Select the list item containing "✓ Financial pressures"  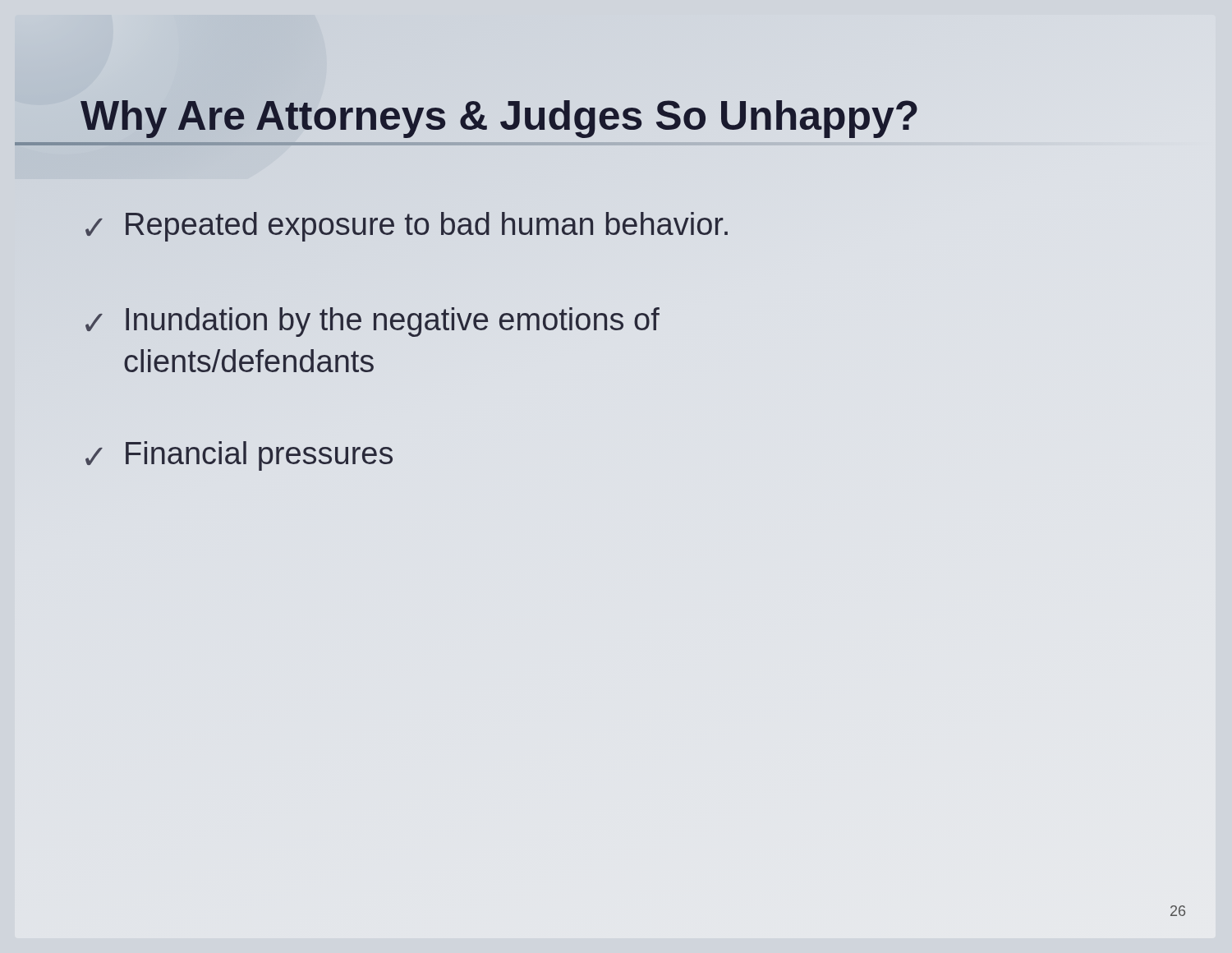pos(237,456)
